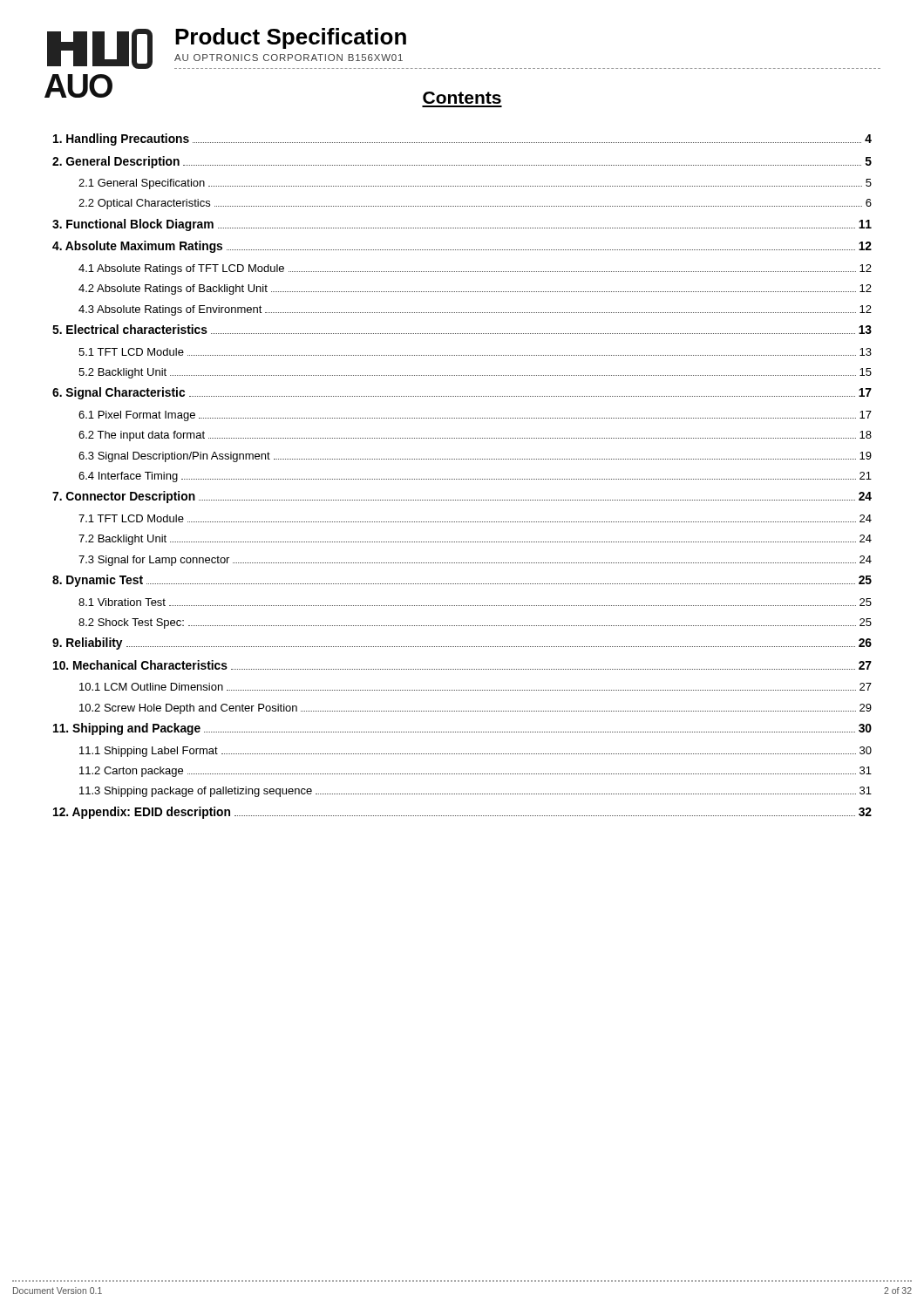The image size is (924, 1308).
Task: Find the block on this page that starts "Handling Precautions 4 2. General Description 5 2.1"
Action: [x=462, y=476]
